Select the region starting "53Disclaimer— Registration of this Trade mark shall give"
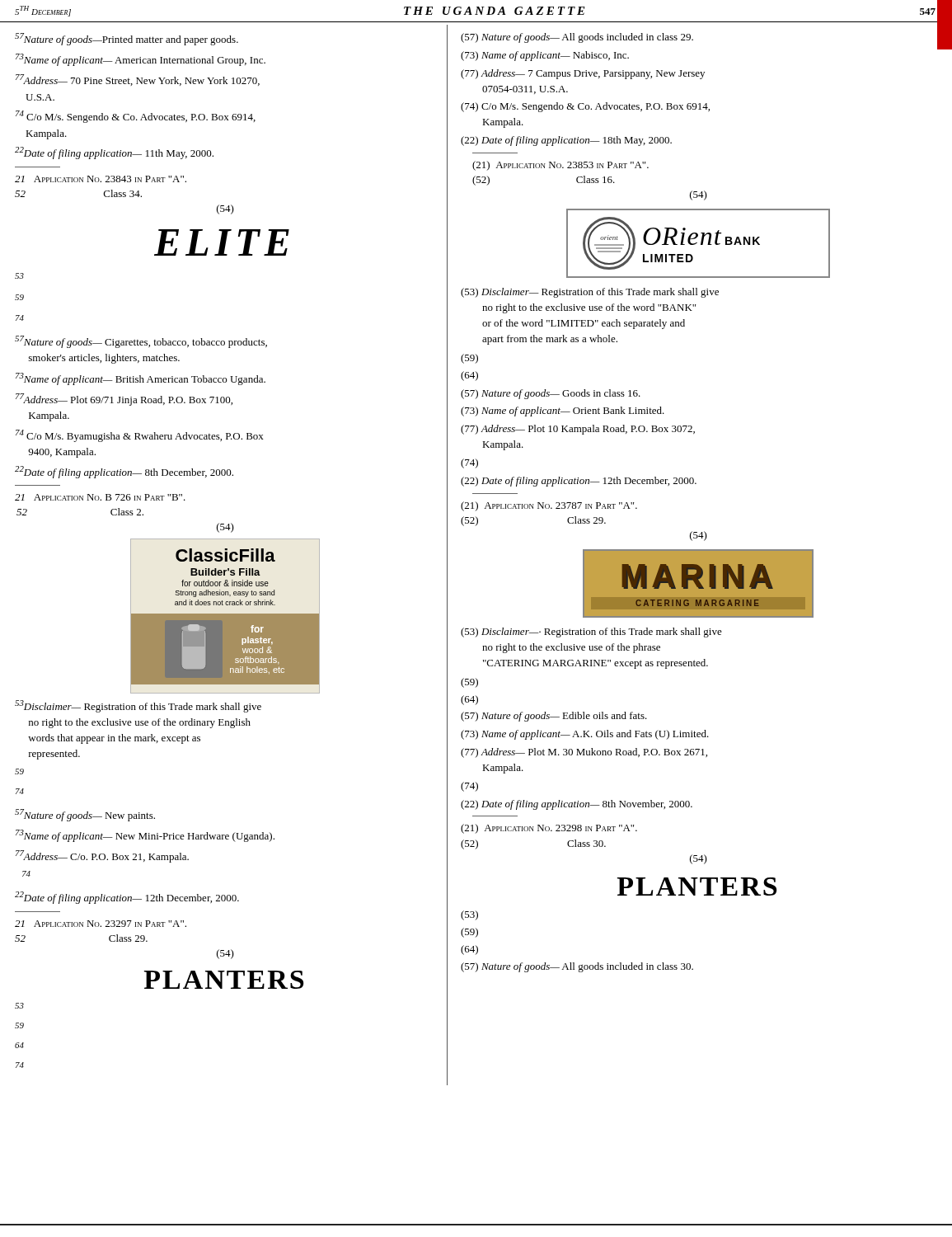 (x=138, y=728)
